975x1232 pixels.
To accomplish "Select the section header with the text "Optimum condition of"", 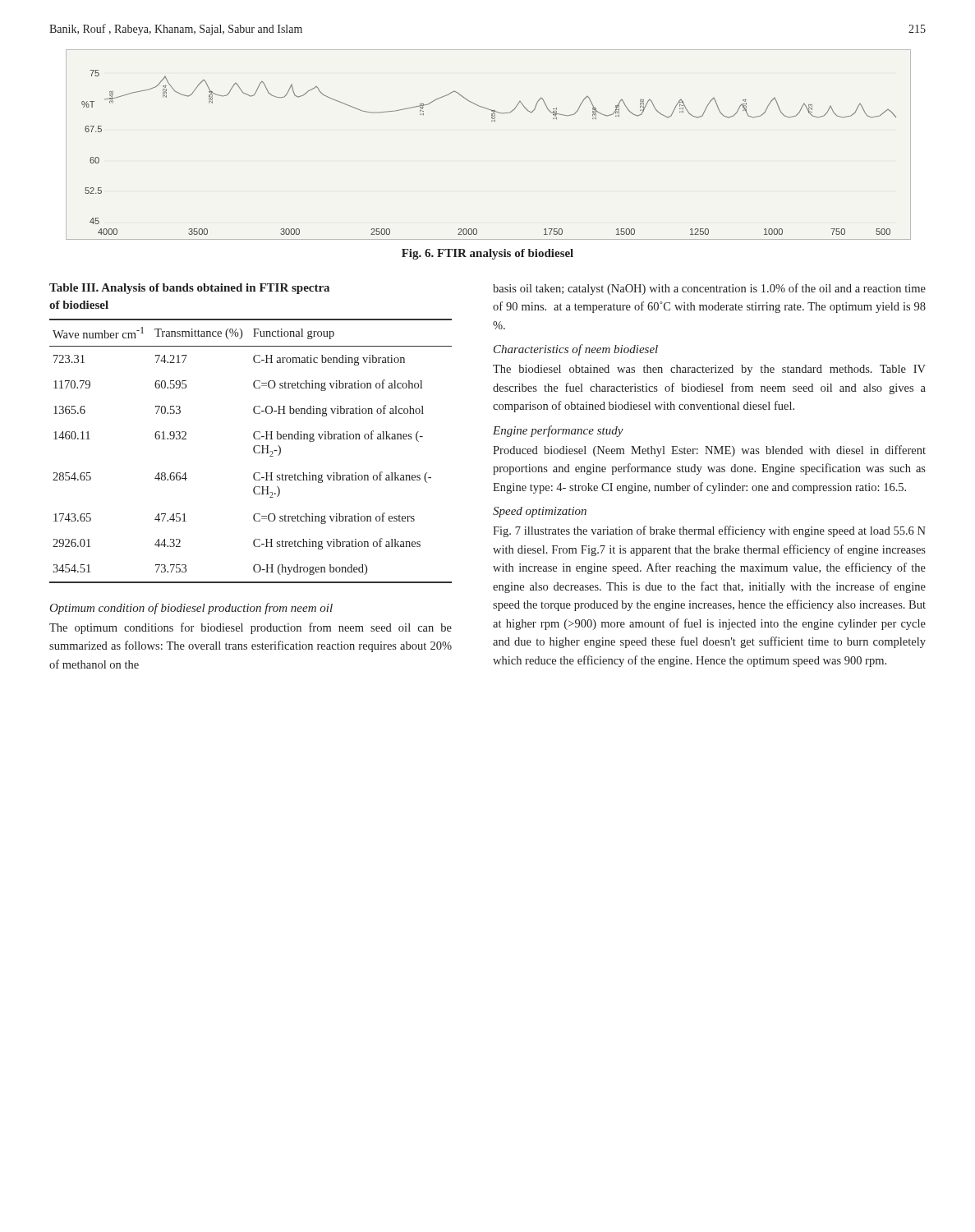I will point(191,607).
